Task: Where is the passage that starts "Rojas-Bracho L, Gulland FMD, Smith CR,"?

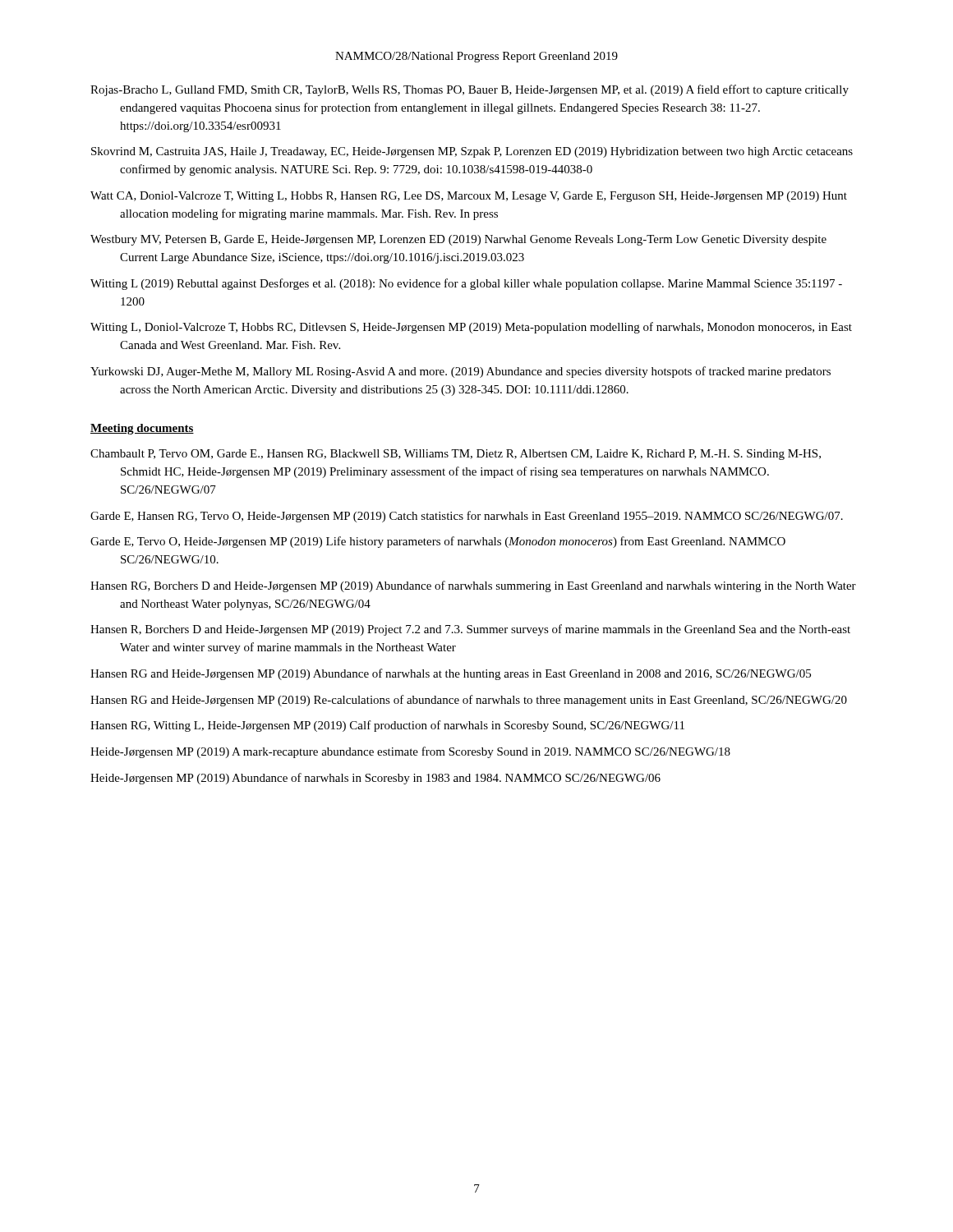Action: click(x=469, y=107)
